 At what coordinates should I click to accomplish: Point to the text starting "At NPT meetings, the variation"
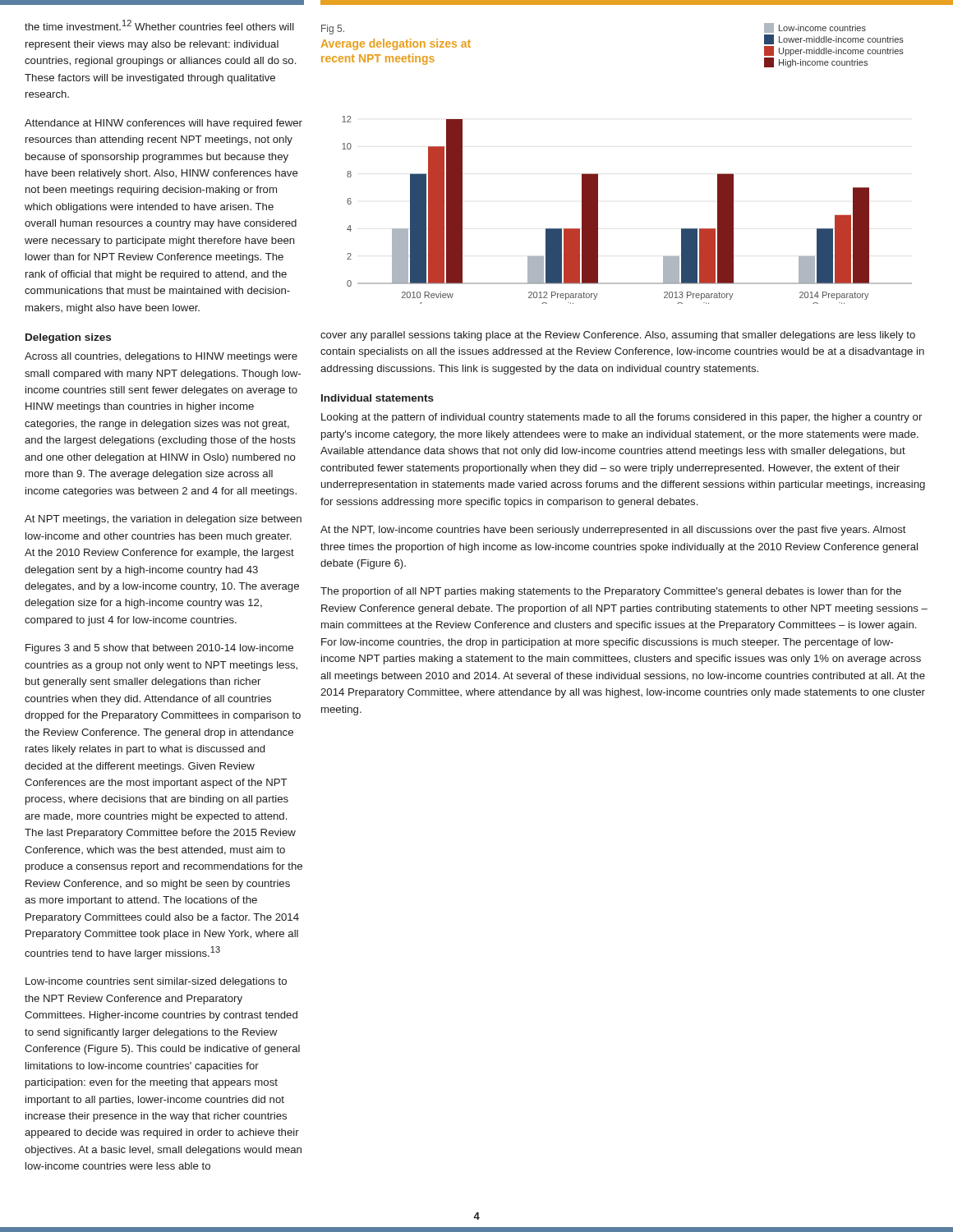click(163, 569)
